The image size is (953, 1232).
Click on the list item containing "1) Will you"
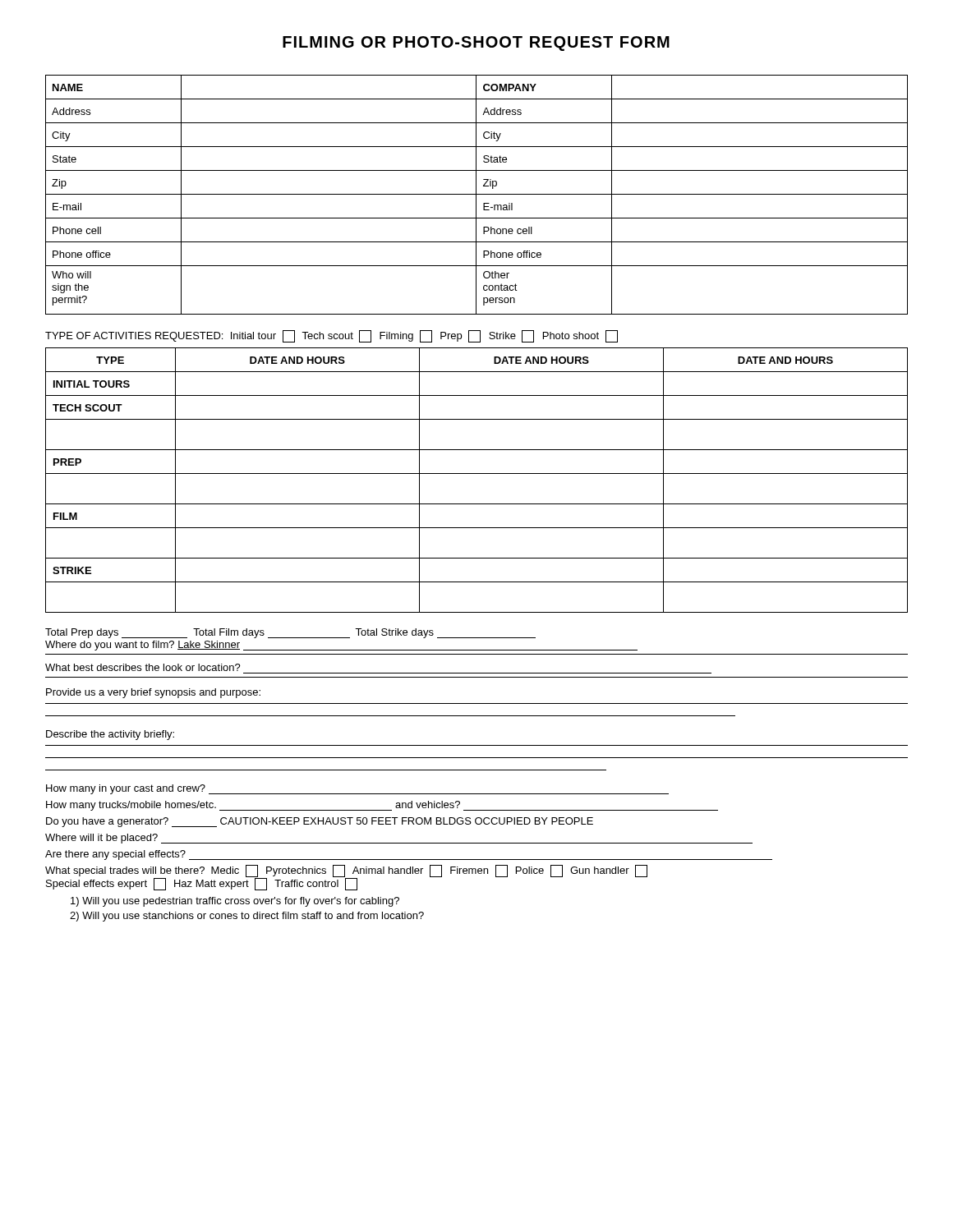(x=235, y=901)
